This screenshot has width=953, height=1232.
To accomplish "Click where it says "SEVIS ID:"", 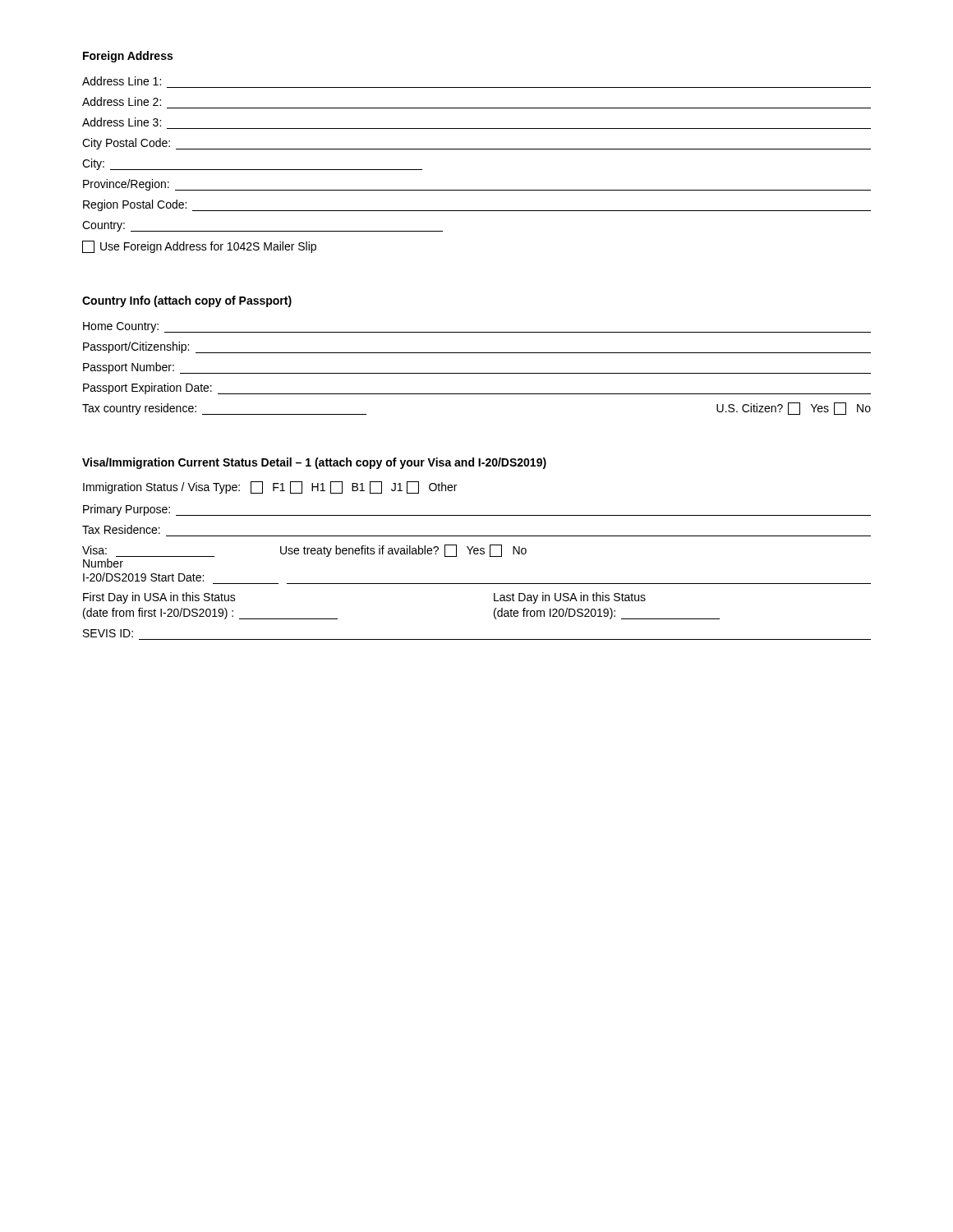I will pyautogui.click(x=476, y=633).
